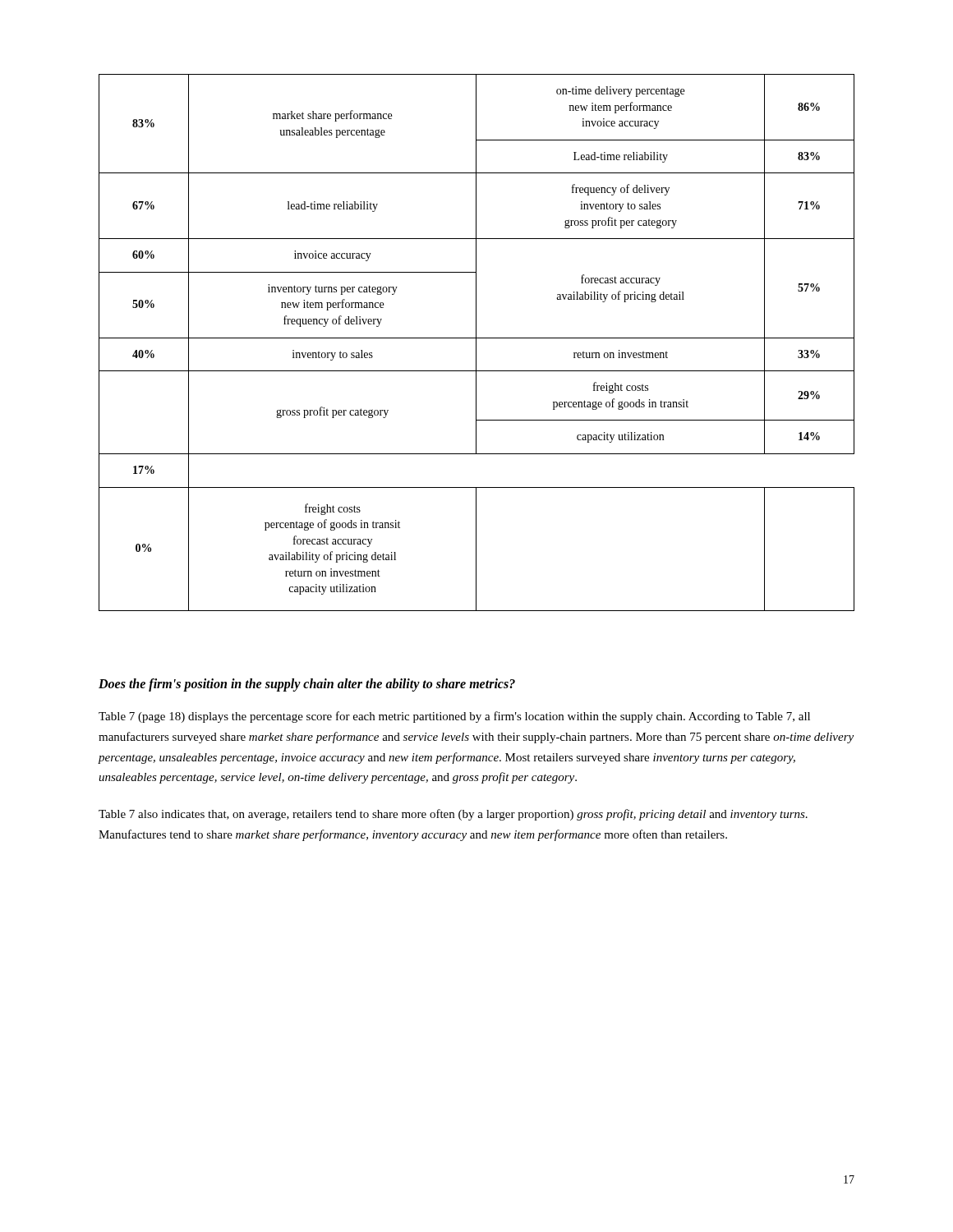Click a table
The height and width of the screenshot is (1232, 953).
[x=476, y=342]
